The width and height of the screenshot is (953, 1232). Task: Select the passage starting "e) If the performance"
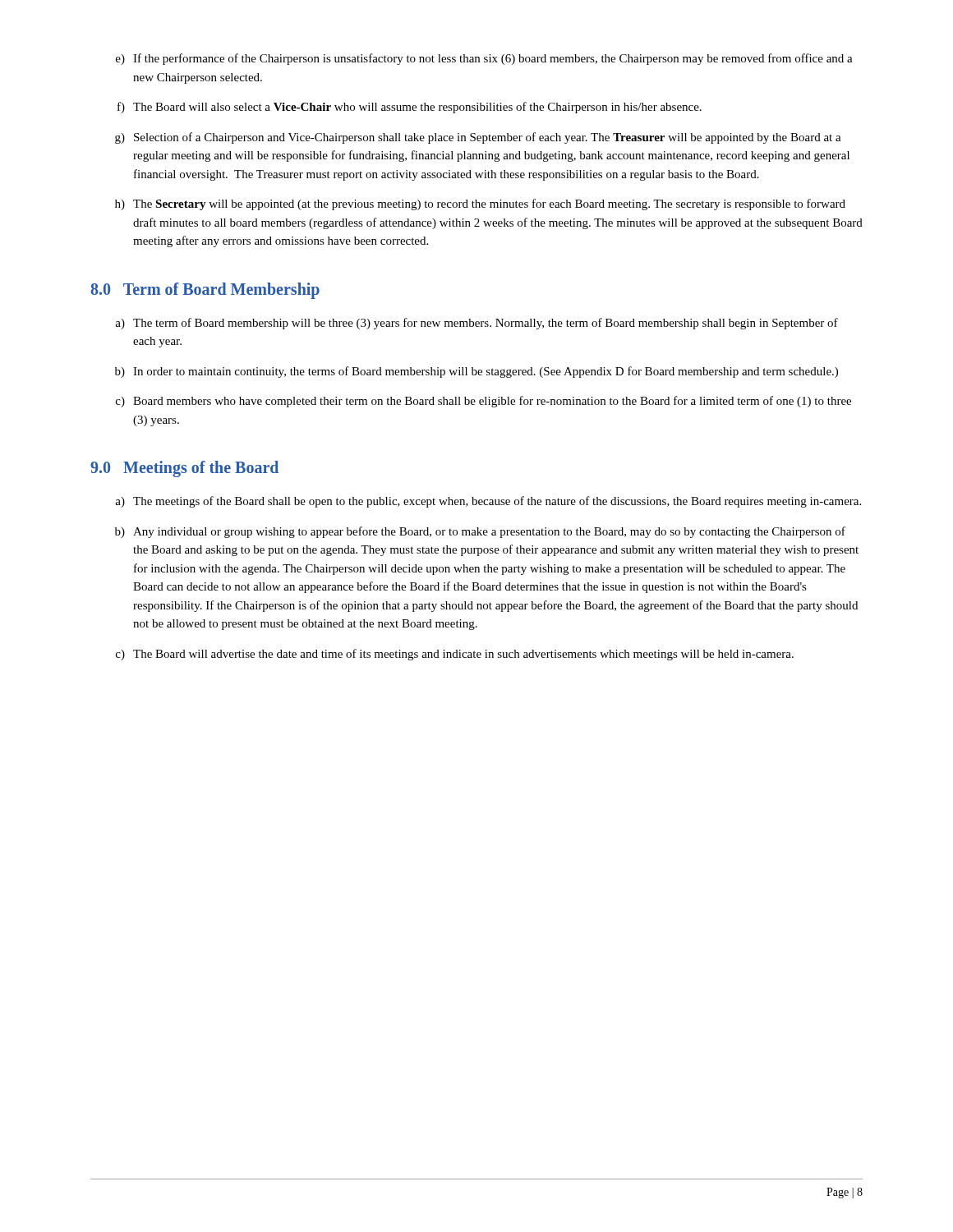pos(476,68)
